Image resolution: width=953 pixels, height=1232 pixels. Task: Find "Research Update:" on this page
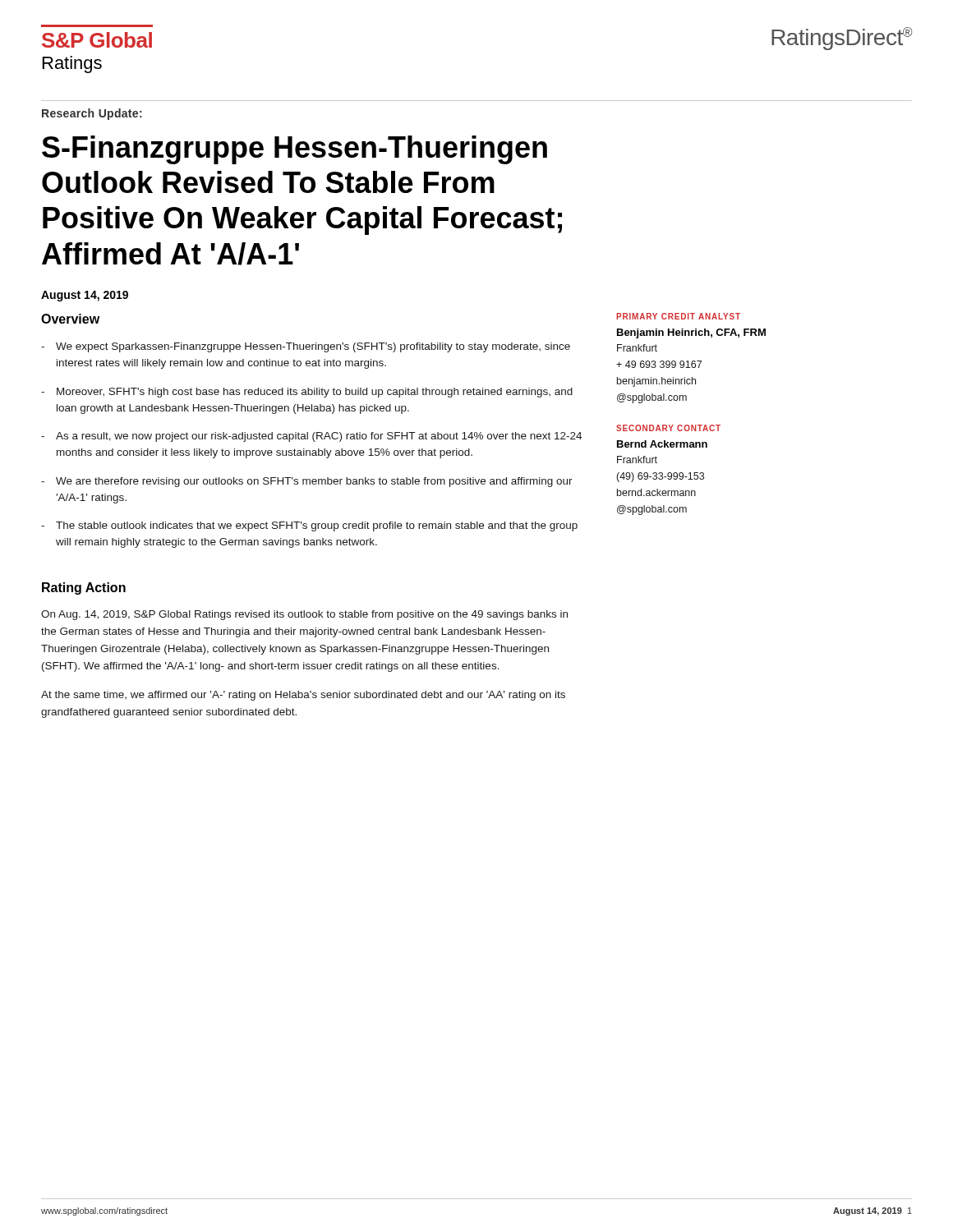tap(92, 113)
